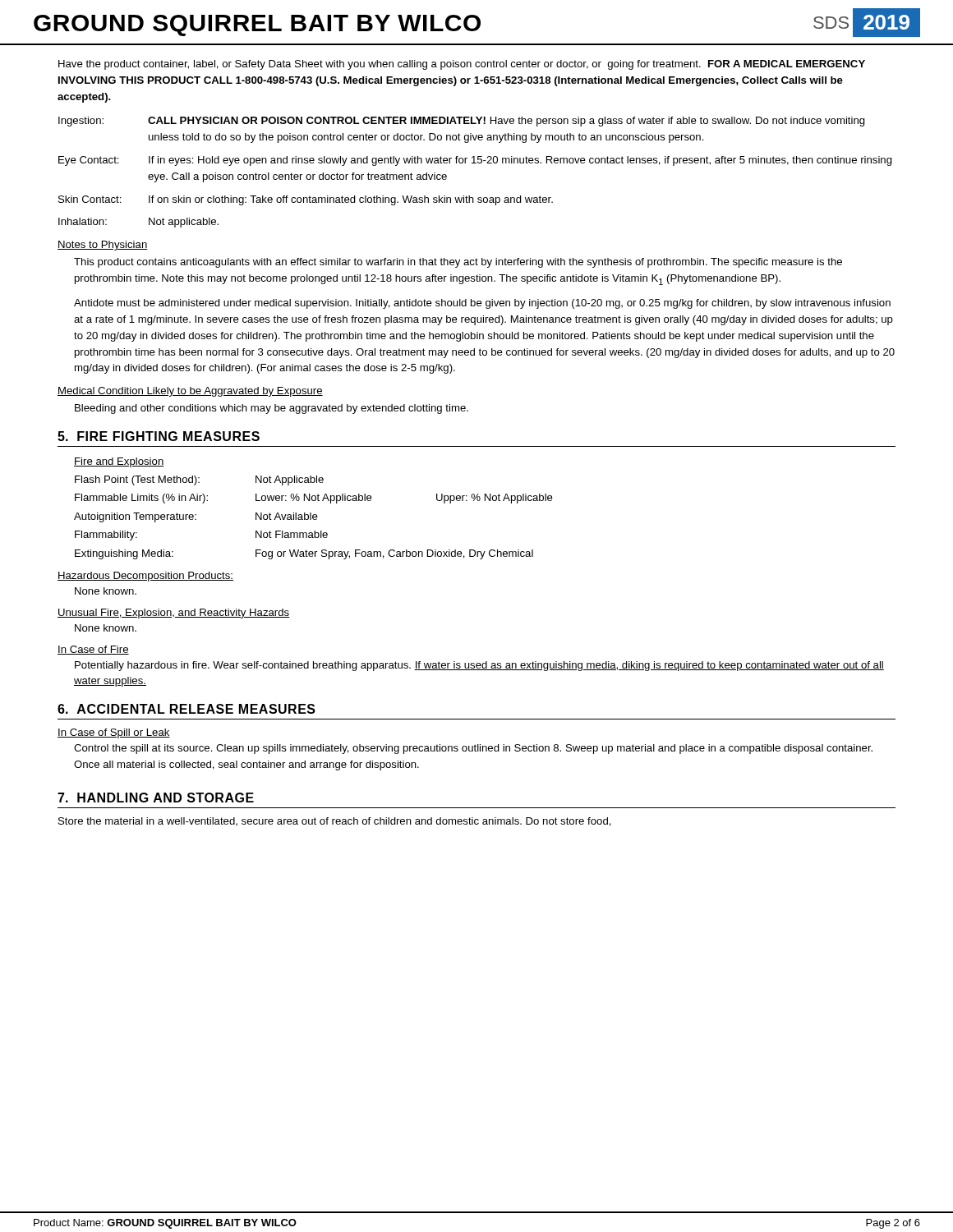This screenshot has width=953, height=1232.
Task: Where does it say "Hazardous Decomposition Products:"?
Action: [x=145, y=575]
